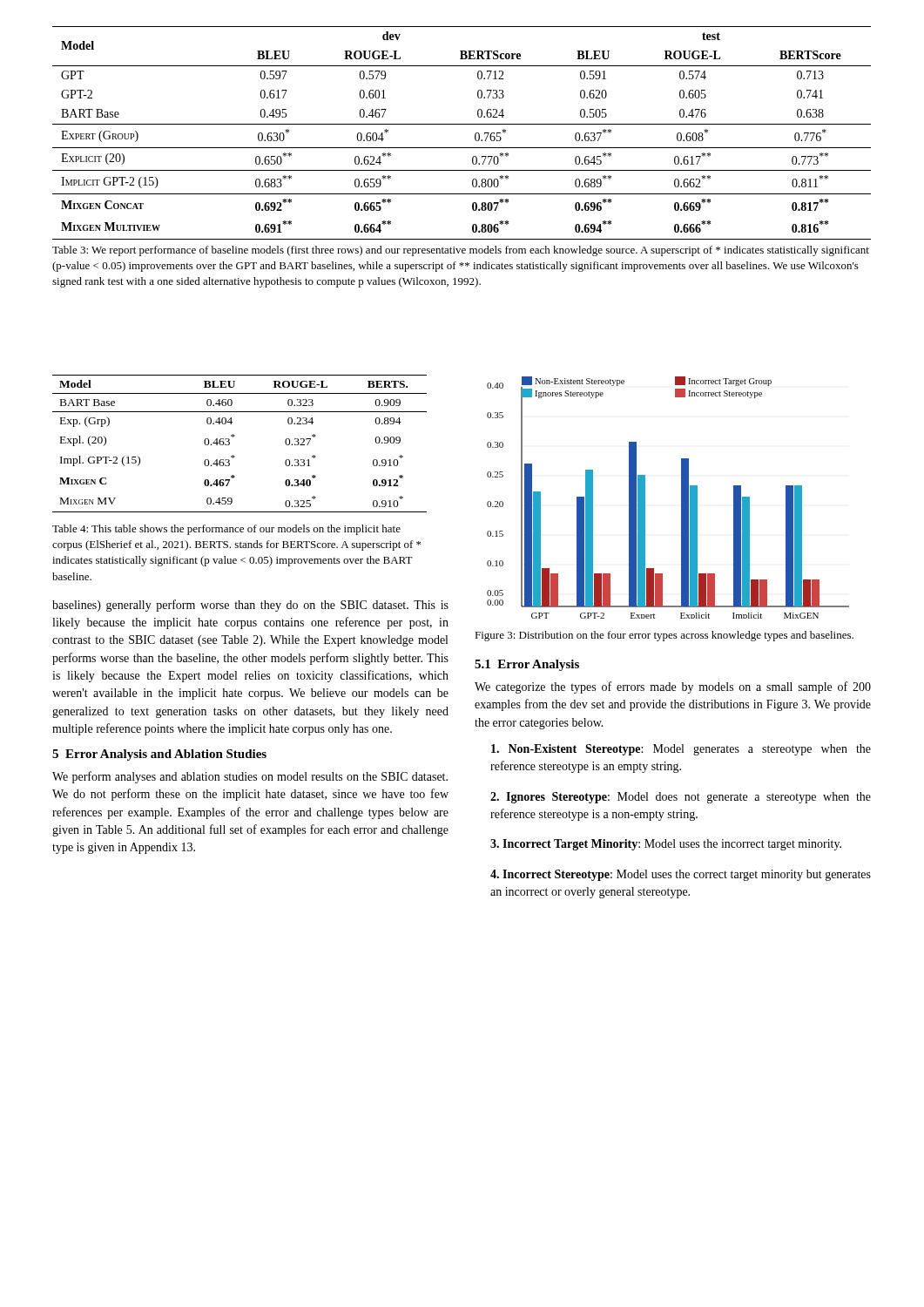Find the caption that reads "Figure 3: Distribution on the four"
The height and width of the screenshot is (1307, 924).
664,635
